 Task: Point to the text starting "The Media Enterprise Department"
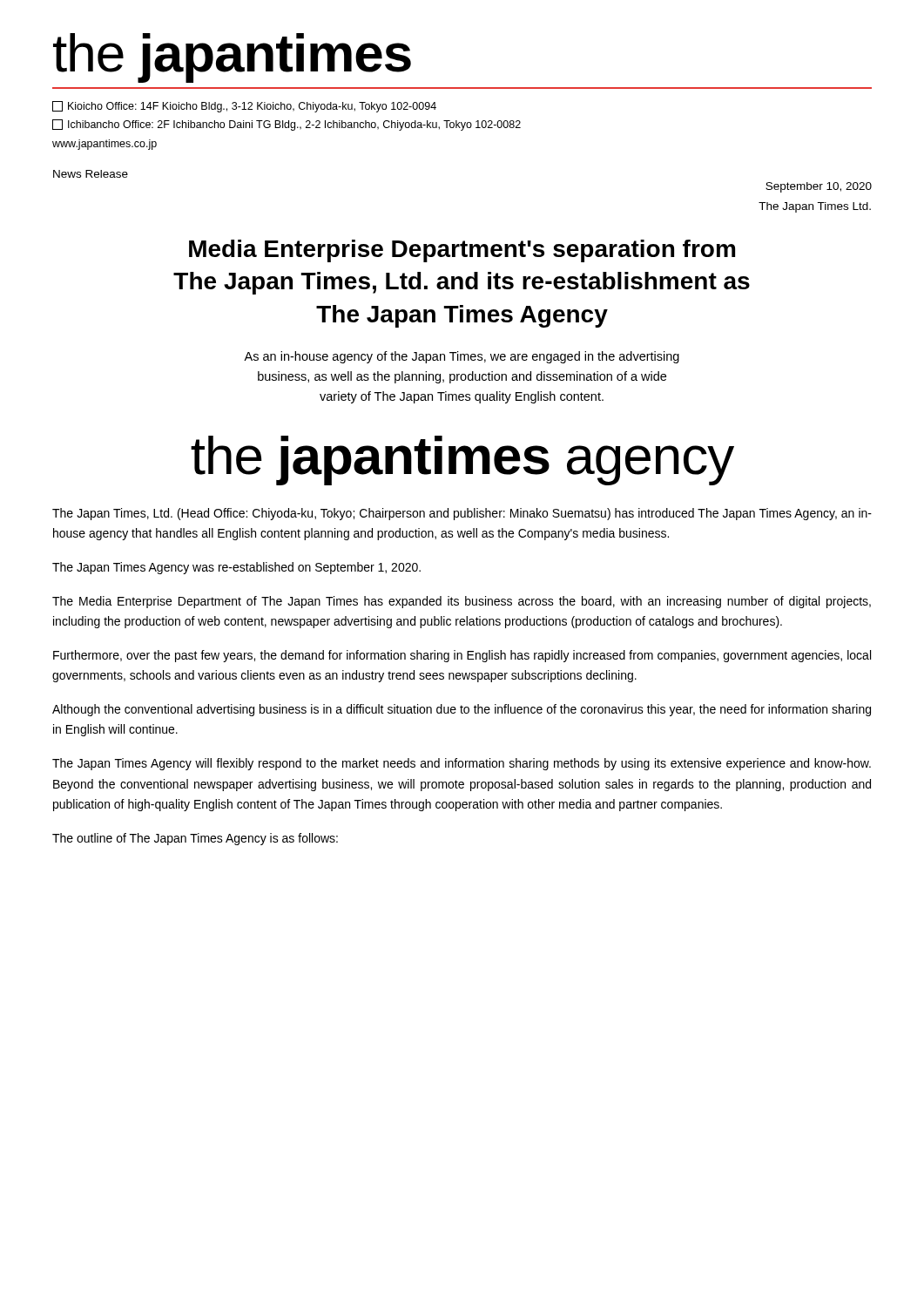click(462, 611)
